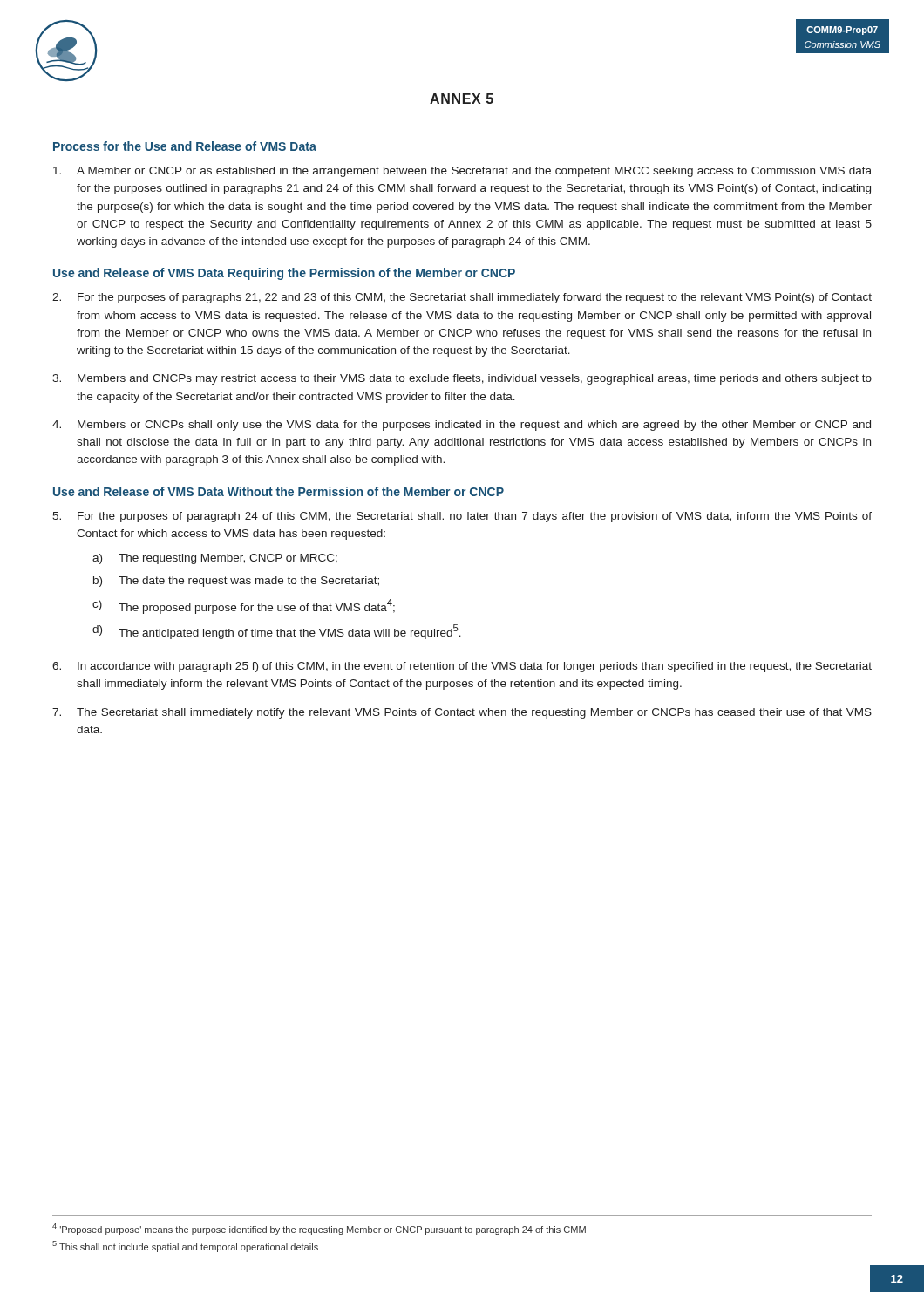Click on the region starting "4 'Proposed purpose' means the purpose identified by"
The image size is (924, 1308).
[x=319, y=1228]
